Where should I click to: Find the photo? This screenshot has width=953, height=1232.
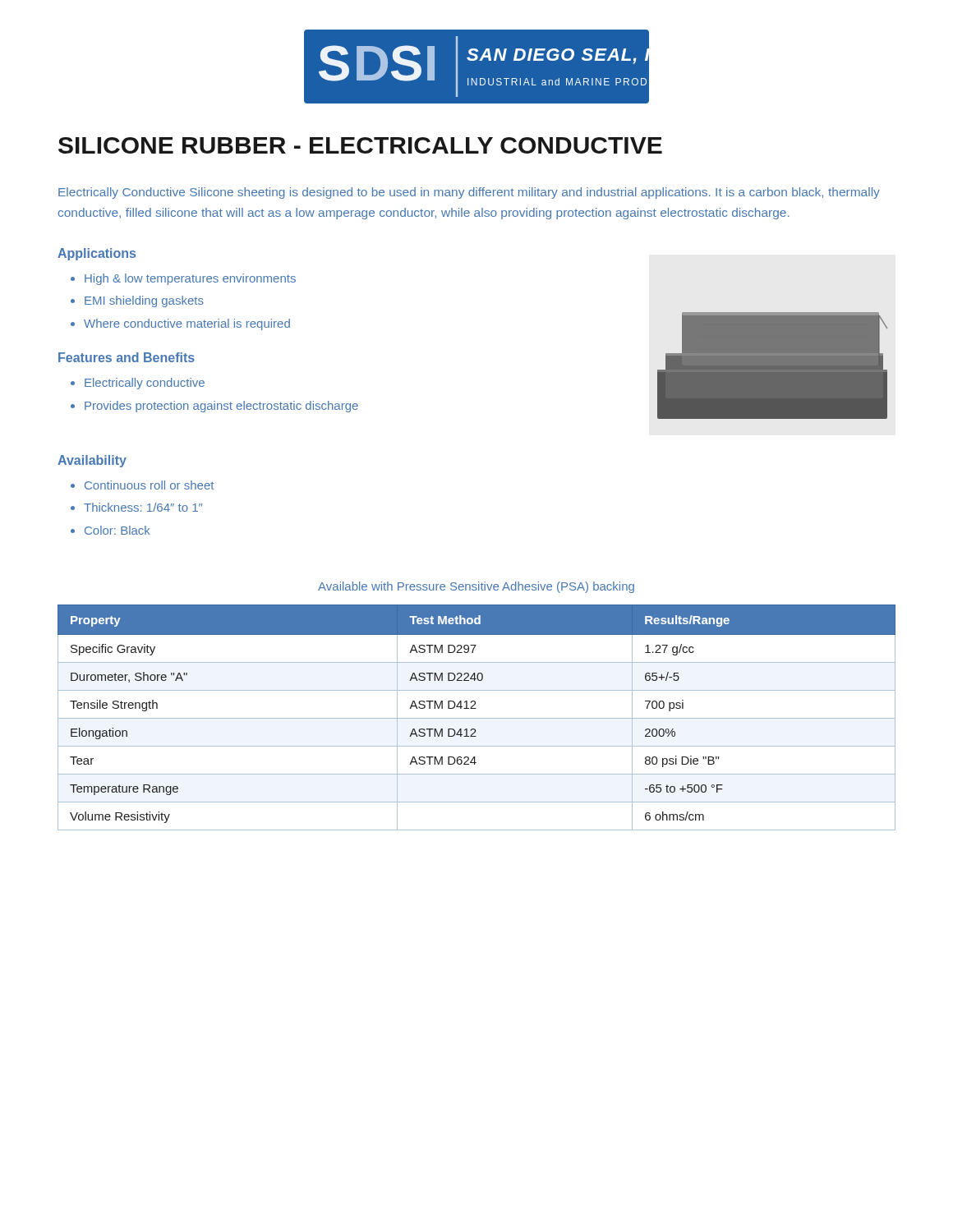772,346
